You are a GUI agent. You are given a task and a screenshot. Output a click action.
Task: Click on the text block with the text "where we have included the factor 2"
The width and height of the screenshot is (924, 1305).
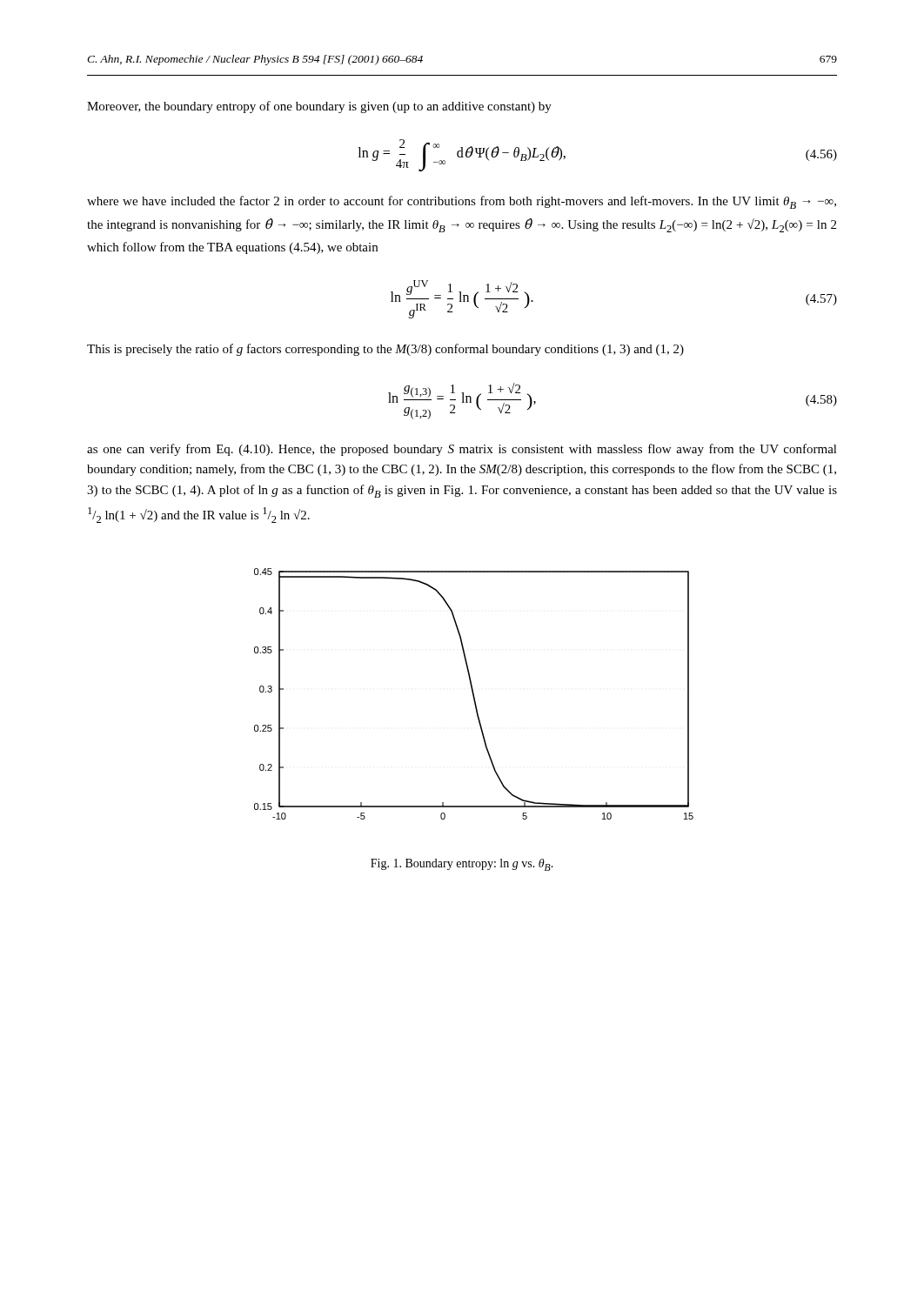tap(462, 224)
